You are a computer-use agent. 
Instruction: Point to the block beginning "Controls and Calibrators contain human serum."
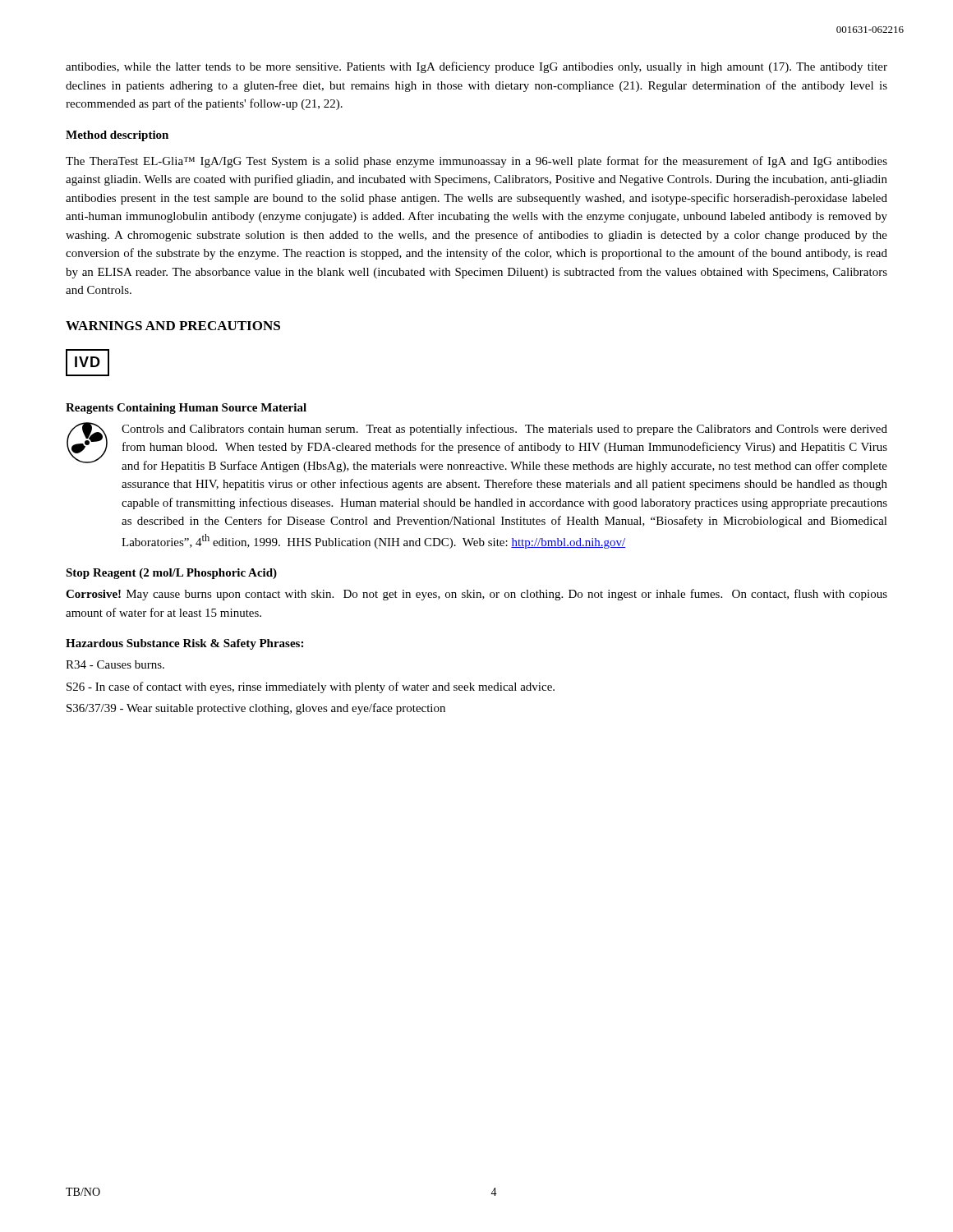[476, 485]
